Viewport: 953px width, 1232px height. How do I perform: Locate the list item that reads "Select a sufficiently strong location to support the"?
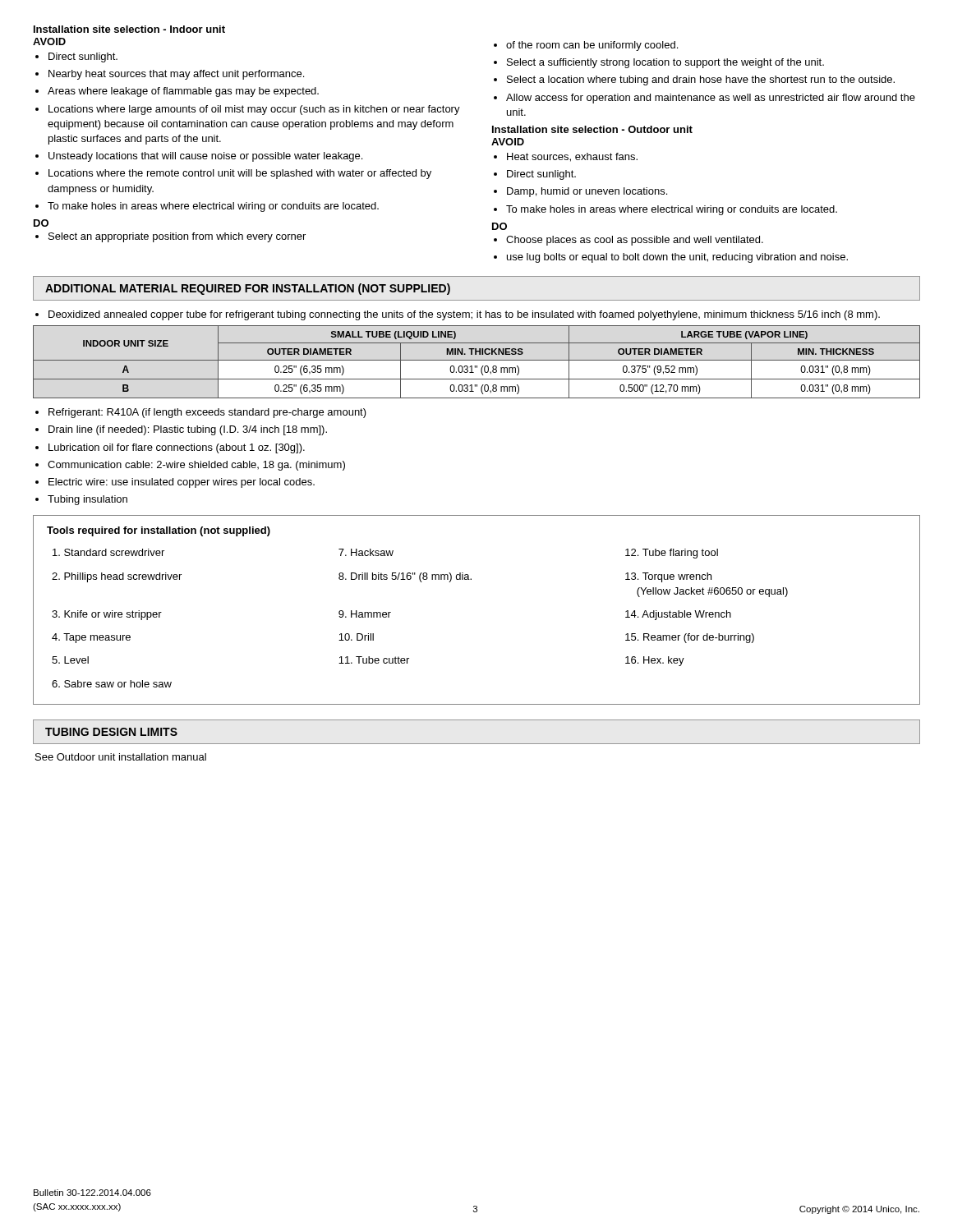coord(665,62)
